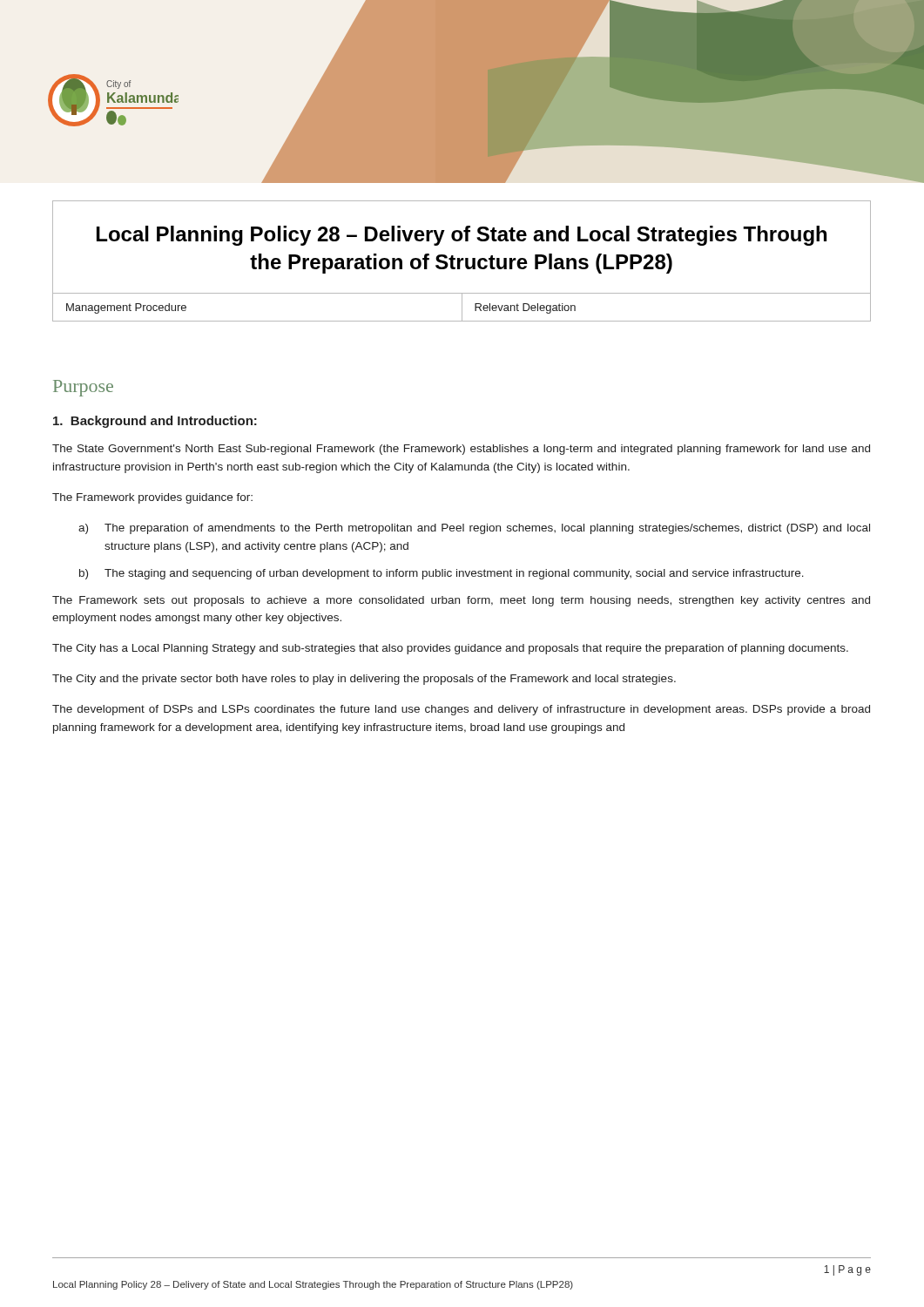924x1307 pixels.
Task: Click on the illustration
Action: [x=462, y=91]
